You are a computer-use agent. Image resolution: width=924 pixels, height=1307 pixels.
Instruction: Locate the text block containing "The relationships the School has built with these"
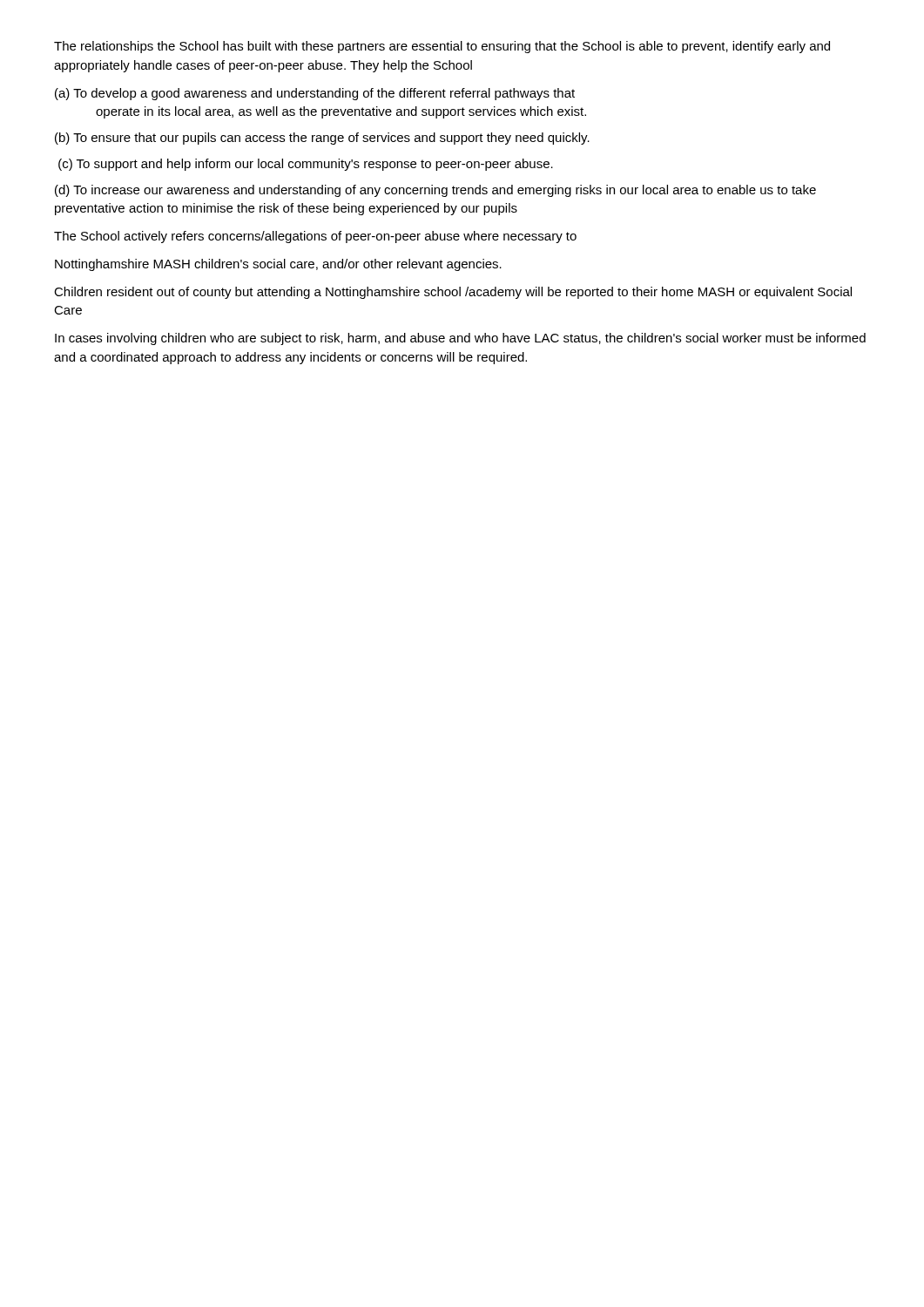(462, 56)
